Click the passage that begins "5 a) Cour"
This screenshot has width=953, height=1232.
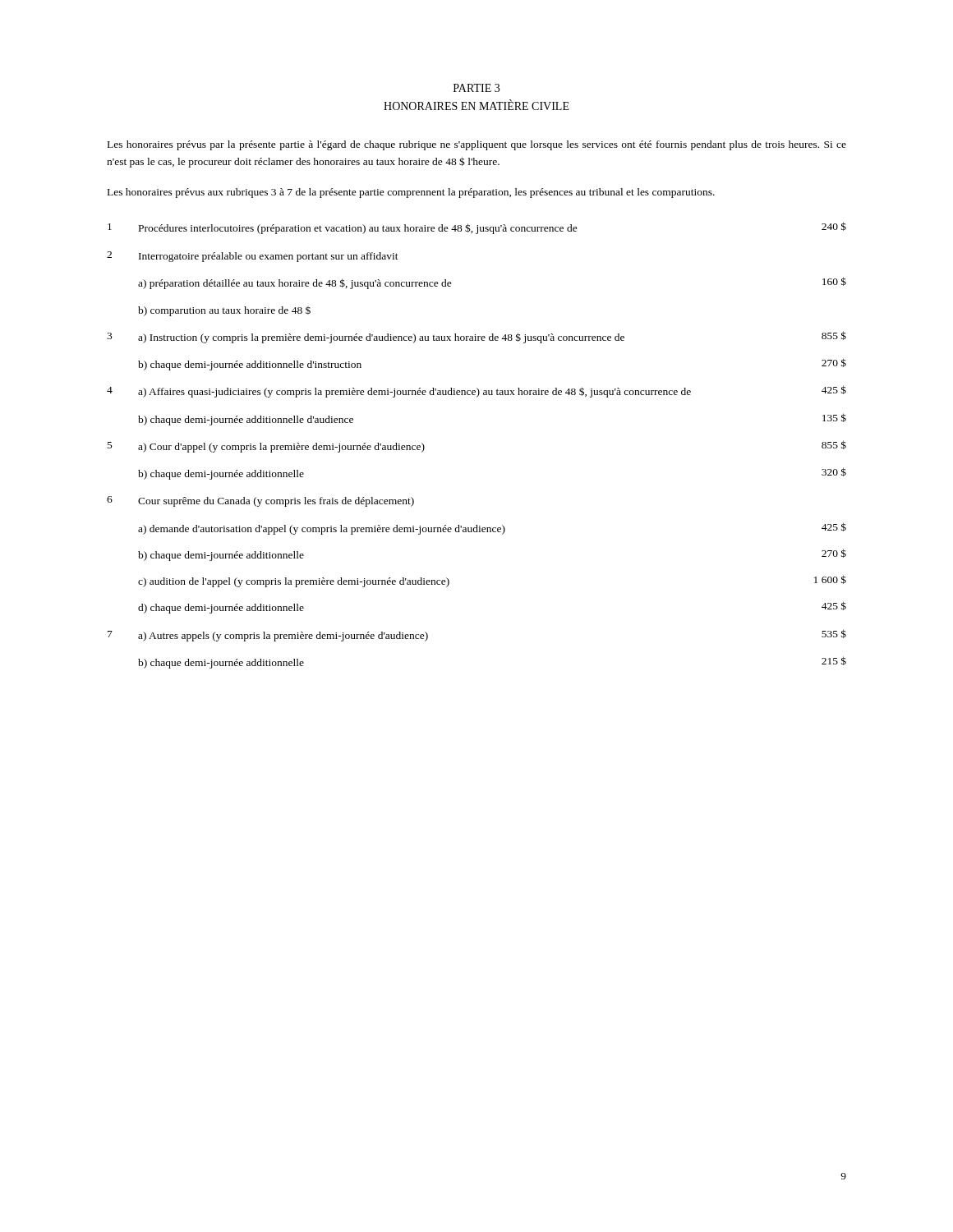point(272,446)
